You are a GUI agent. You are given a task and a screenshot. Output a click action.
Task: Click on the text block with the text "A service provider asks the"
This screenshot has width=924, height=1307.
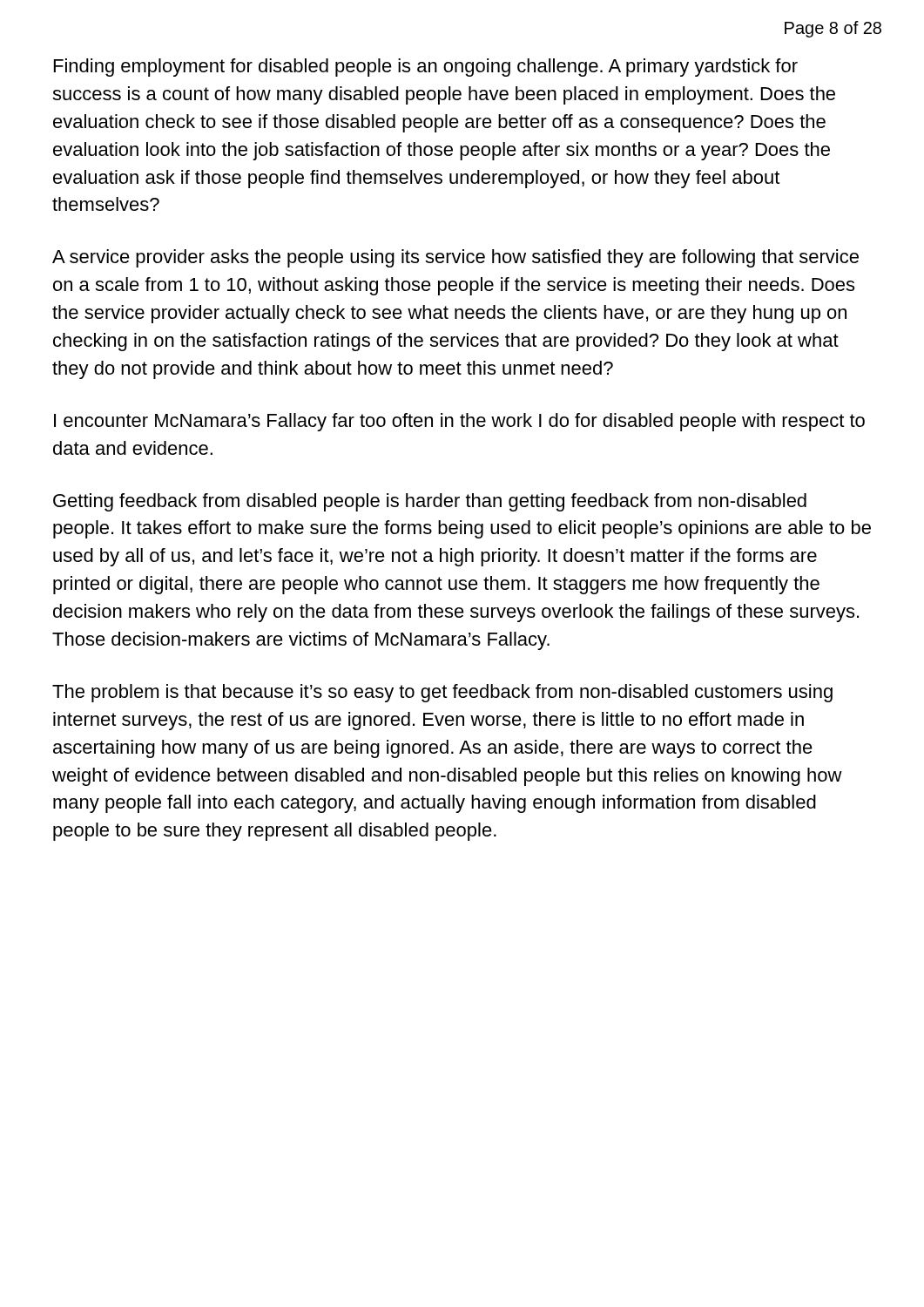[456, 312]
